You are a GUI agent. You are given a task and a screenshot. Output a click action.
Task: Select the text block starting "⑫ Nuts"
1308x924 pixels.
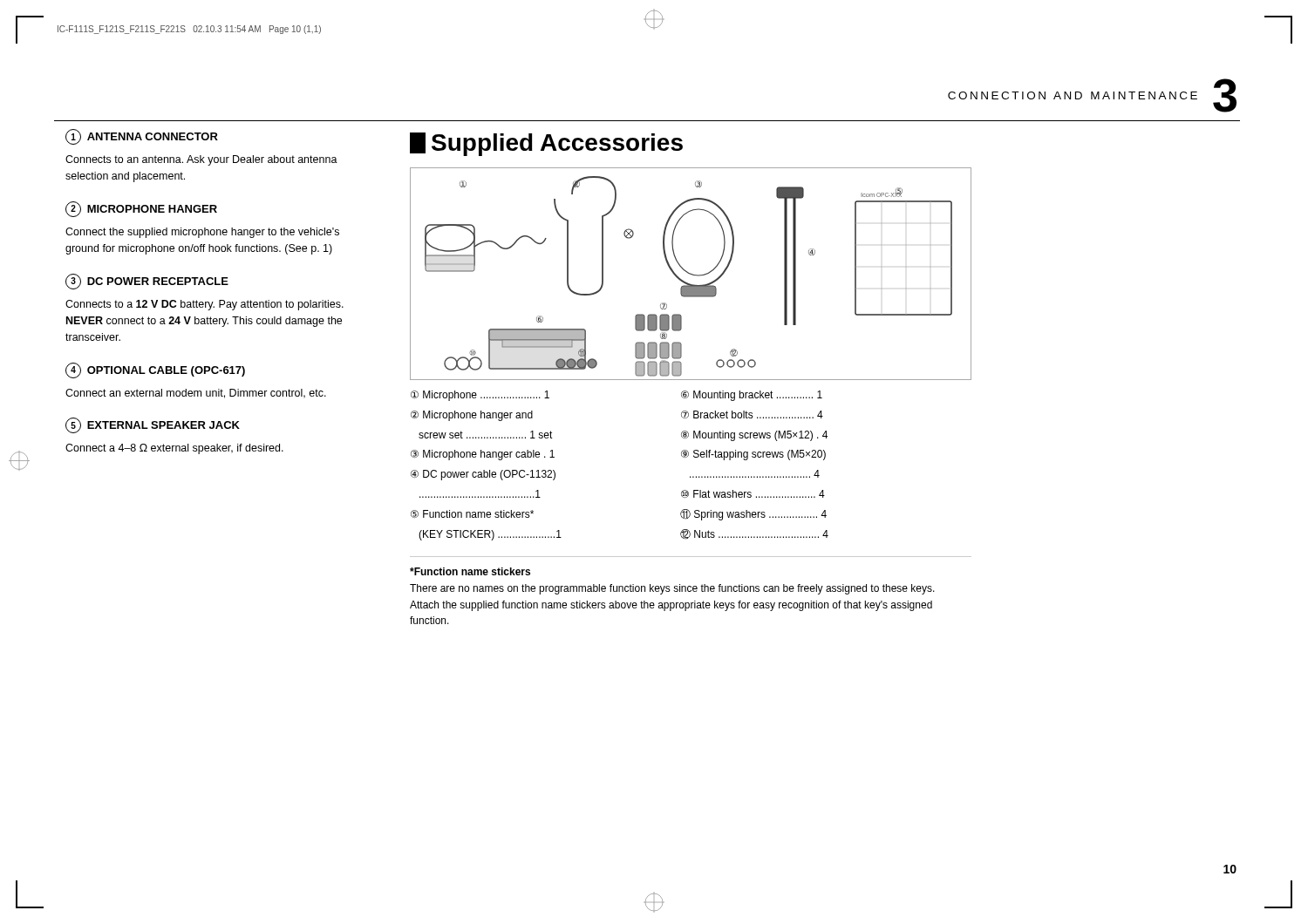pos(754,534)
